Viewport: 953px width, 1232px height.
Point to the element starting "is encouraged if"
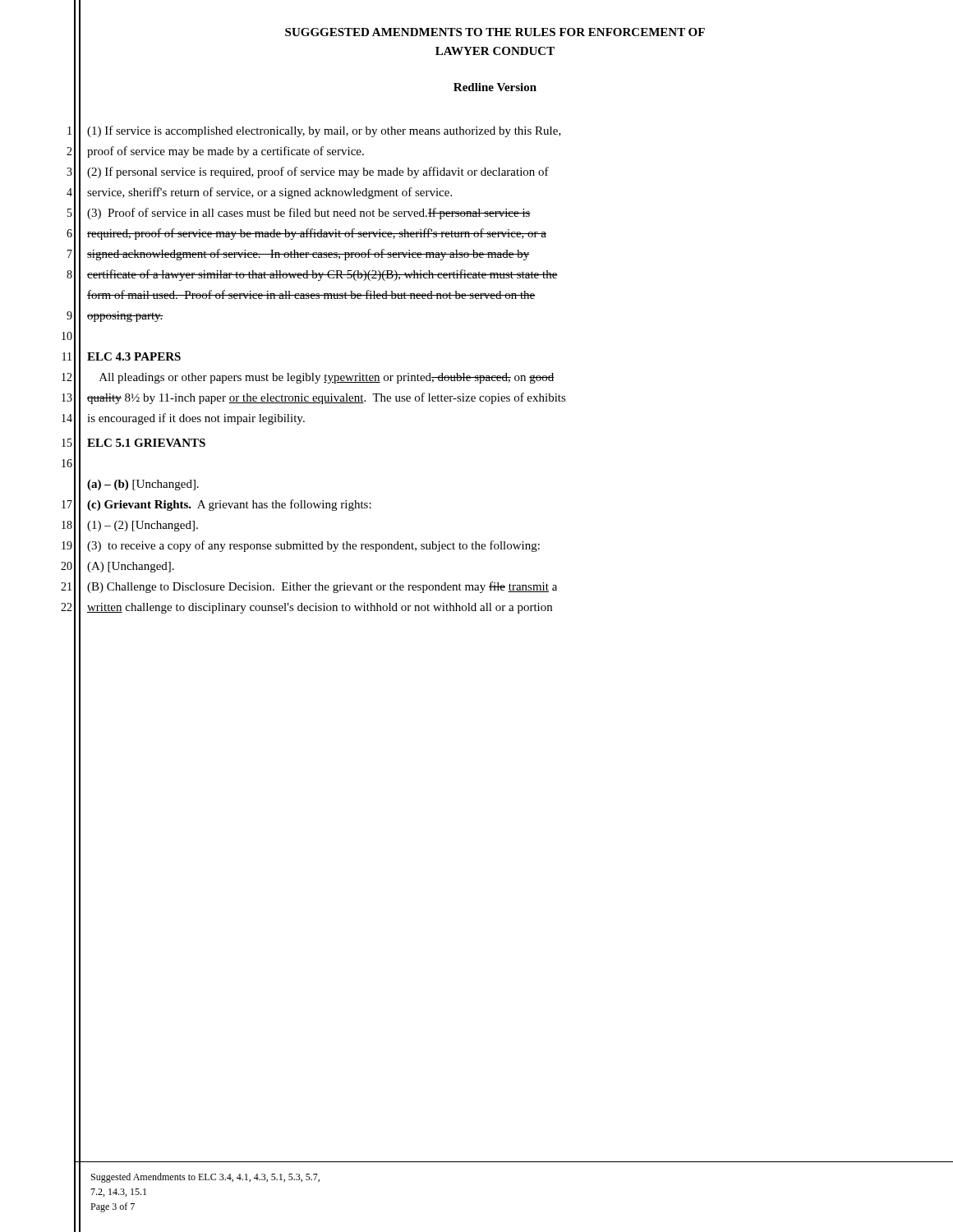pyautogui.click(x=196, y=418)
